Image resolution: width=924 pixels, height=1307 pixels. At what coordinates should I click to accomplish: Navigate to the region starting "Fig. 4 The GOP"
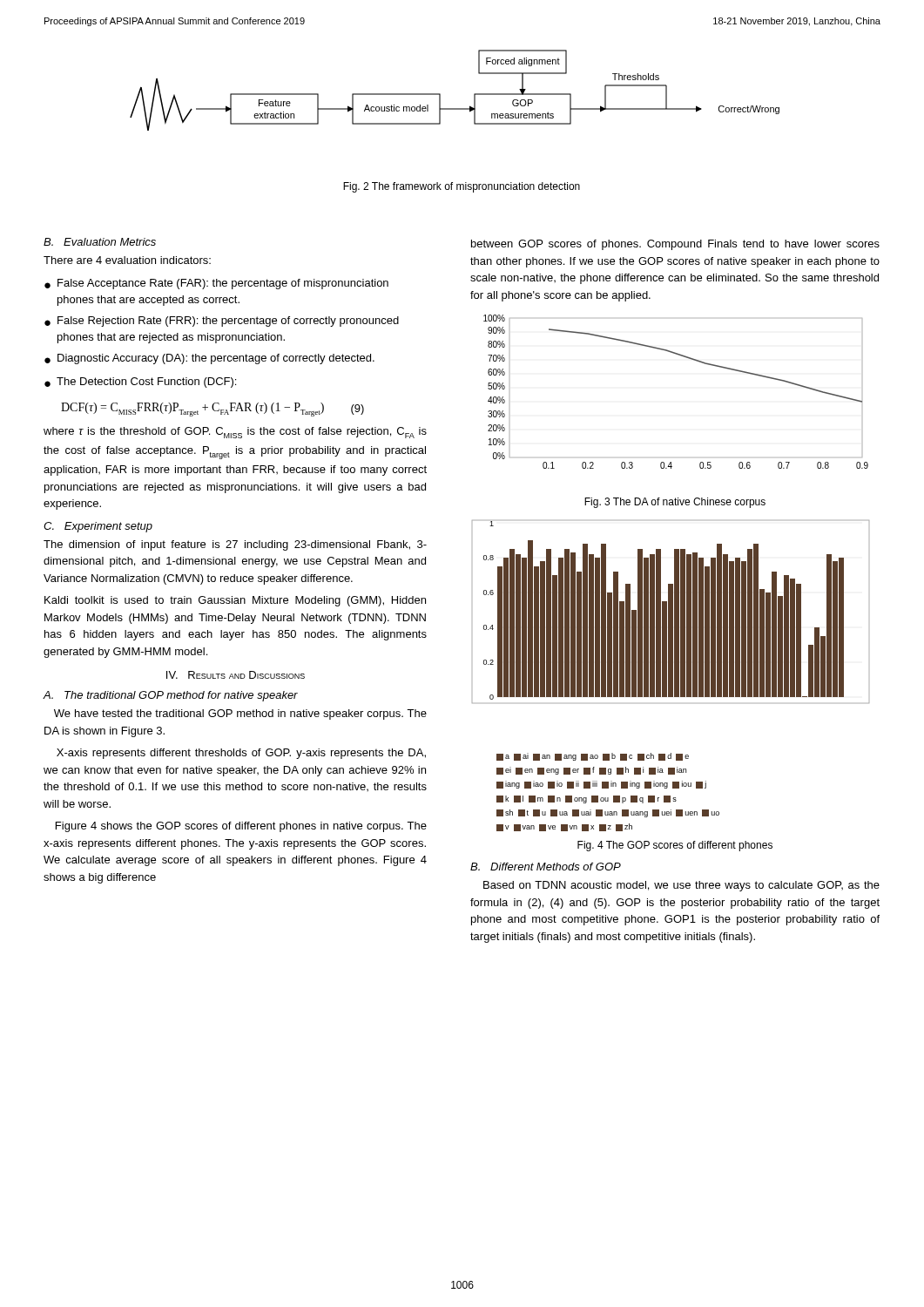(675, 845)
